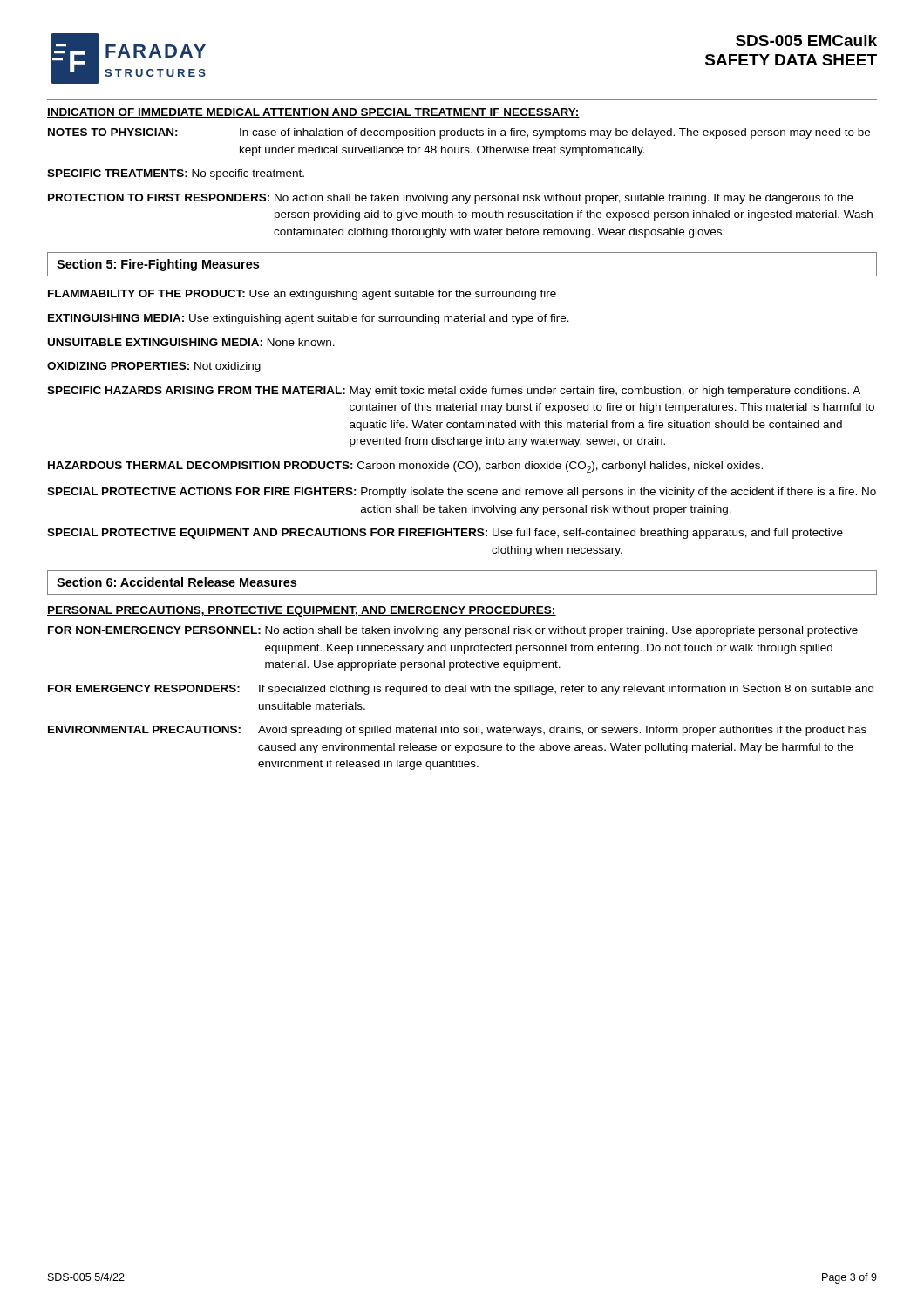Find the text block that says "SPECIFIC HAZARDS ARISING FROM THE MATERIAL: May emit"
The width and height of the screenshot is (924, 1308).
pyautogui.click(x=462, y=416)
